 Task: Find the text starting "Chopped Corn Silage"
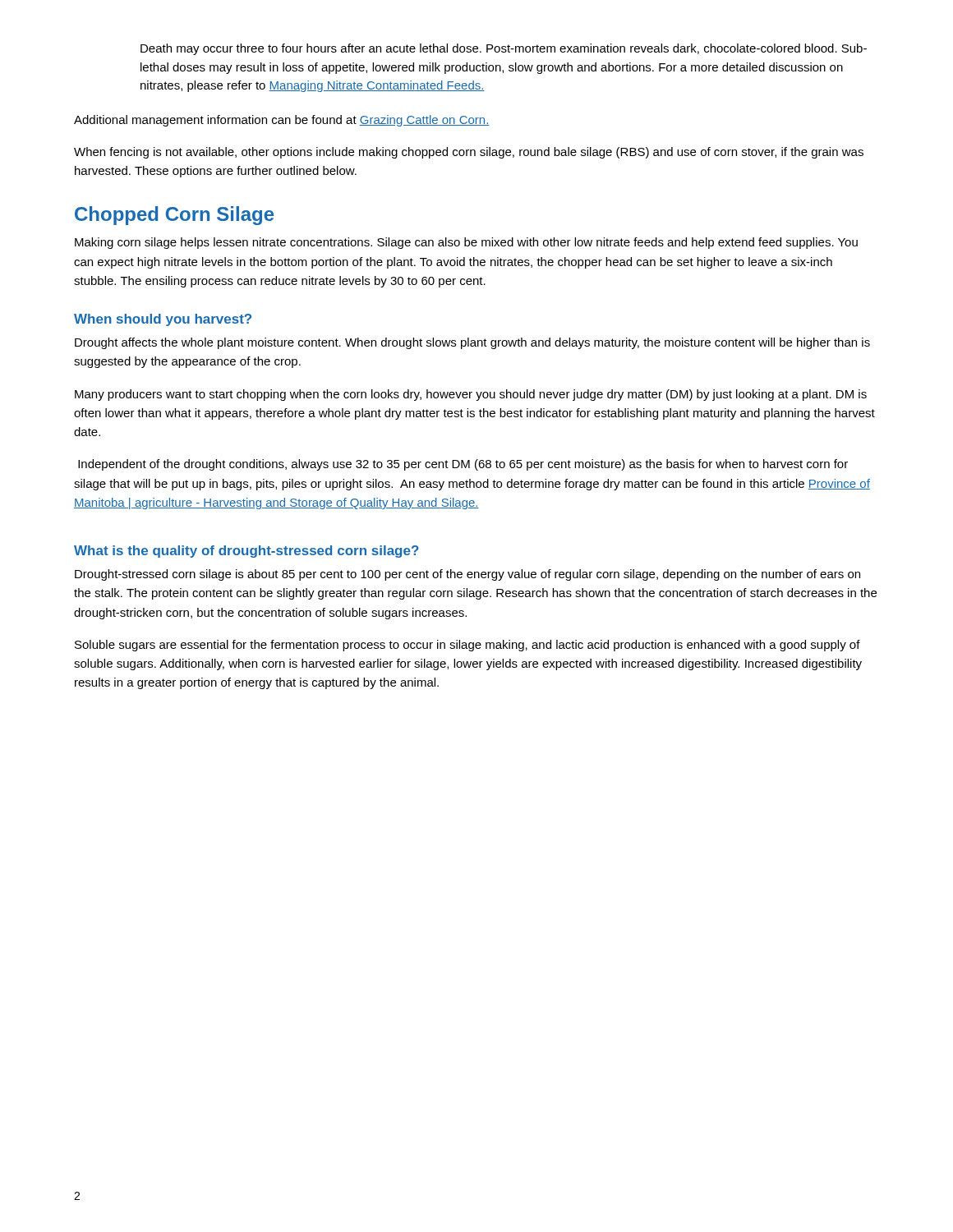pos(174,214)
